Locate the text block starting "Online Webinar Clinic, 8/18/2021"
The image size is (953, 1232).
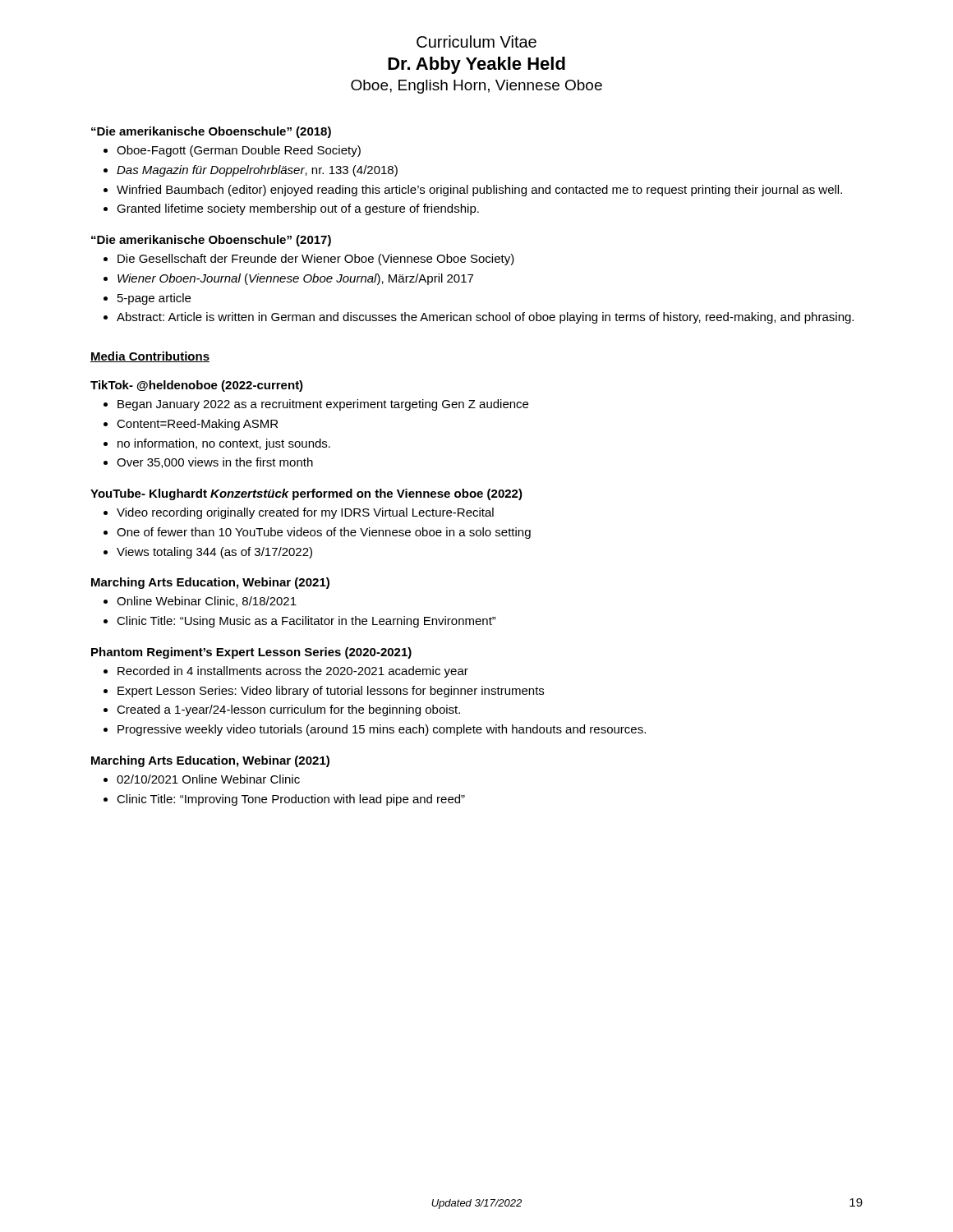(x=207, y=601)
